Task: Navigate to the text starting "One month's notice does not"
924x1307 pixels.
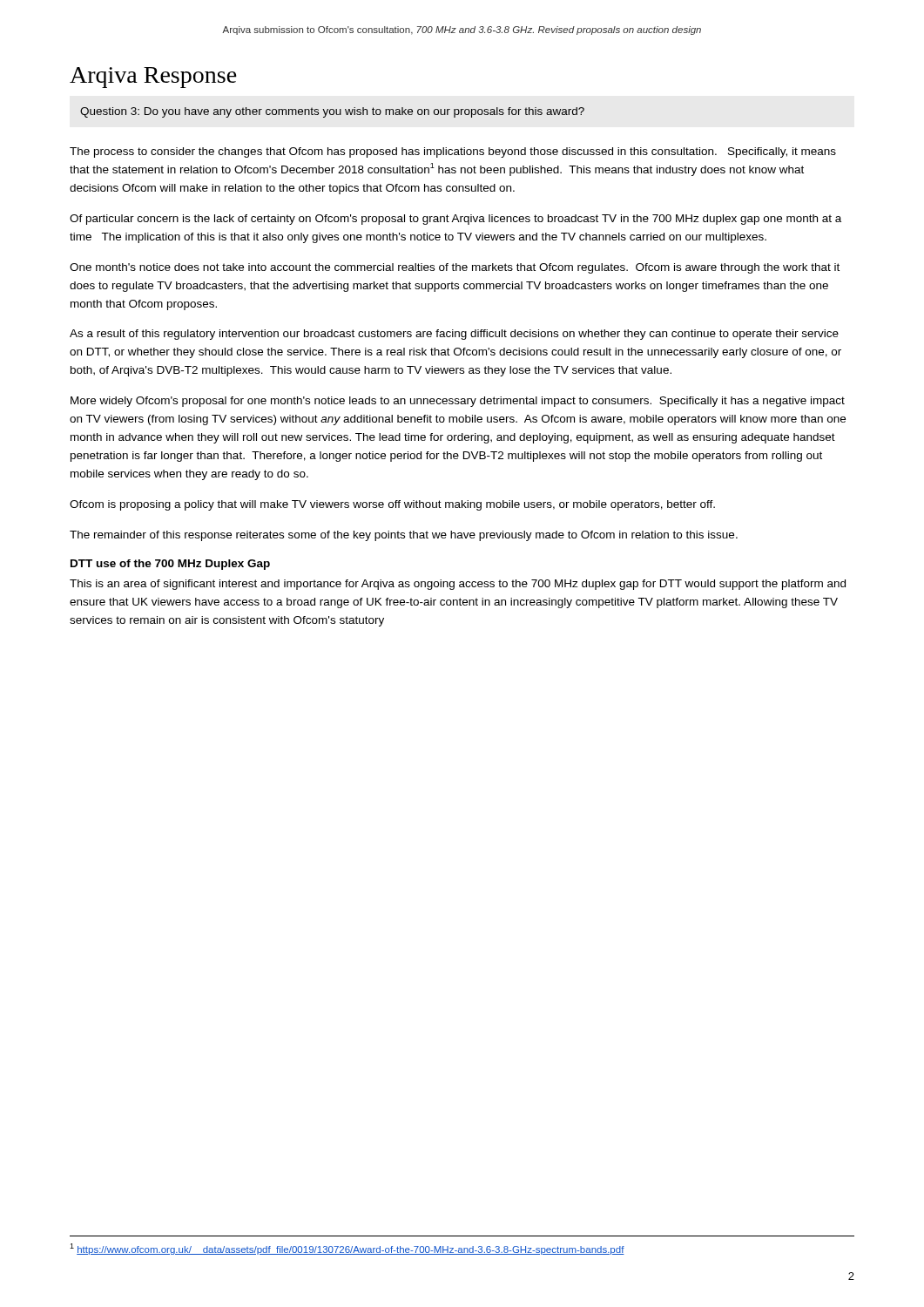Action: [x=455, y=285]
